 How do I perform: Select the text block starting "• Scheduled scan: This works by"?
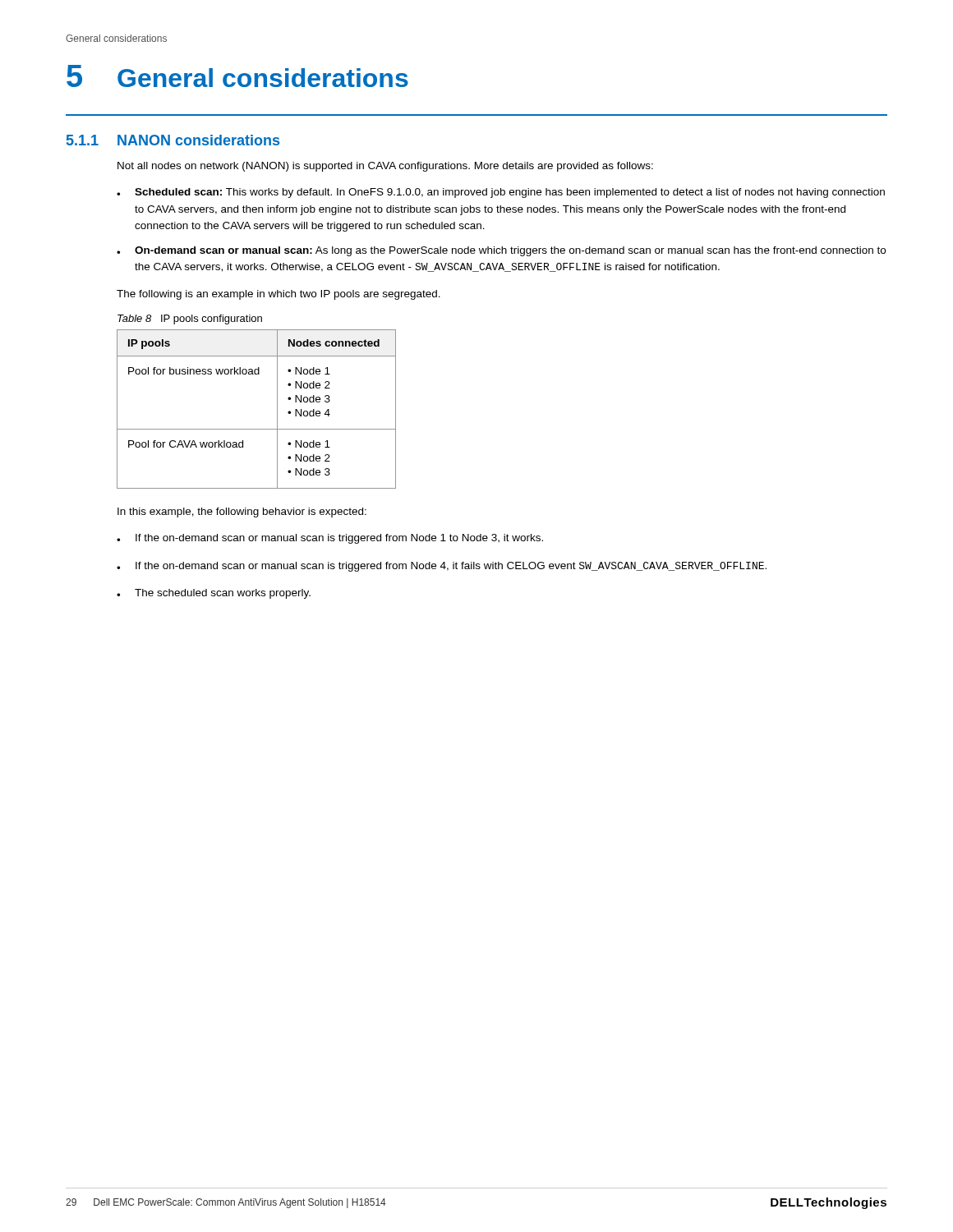pyautogui.click(x=502, y=209)
